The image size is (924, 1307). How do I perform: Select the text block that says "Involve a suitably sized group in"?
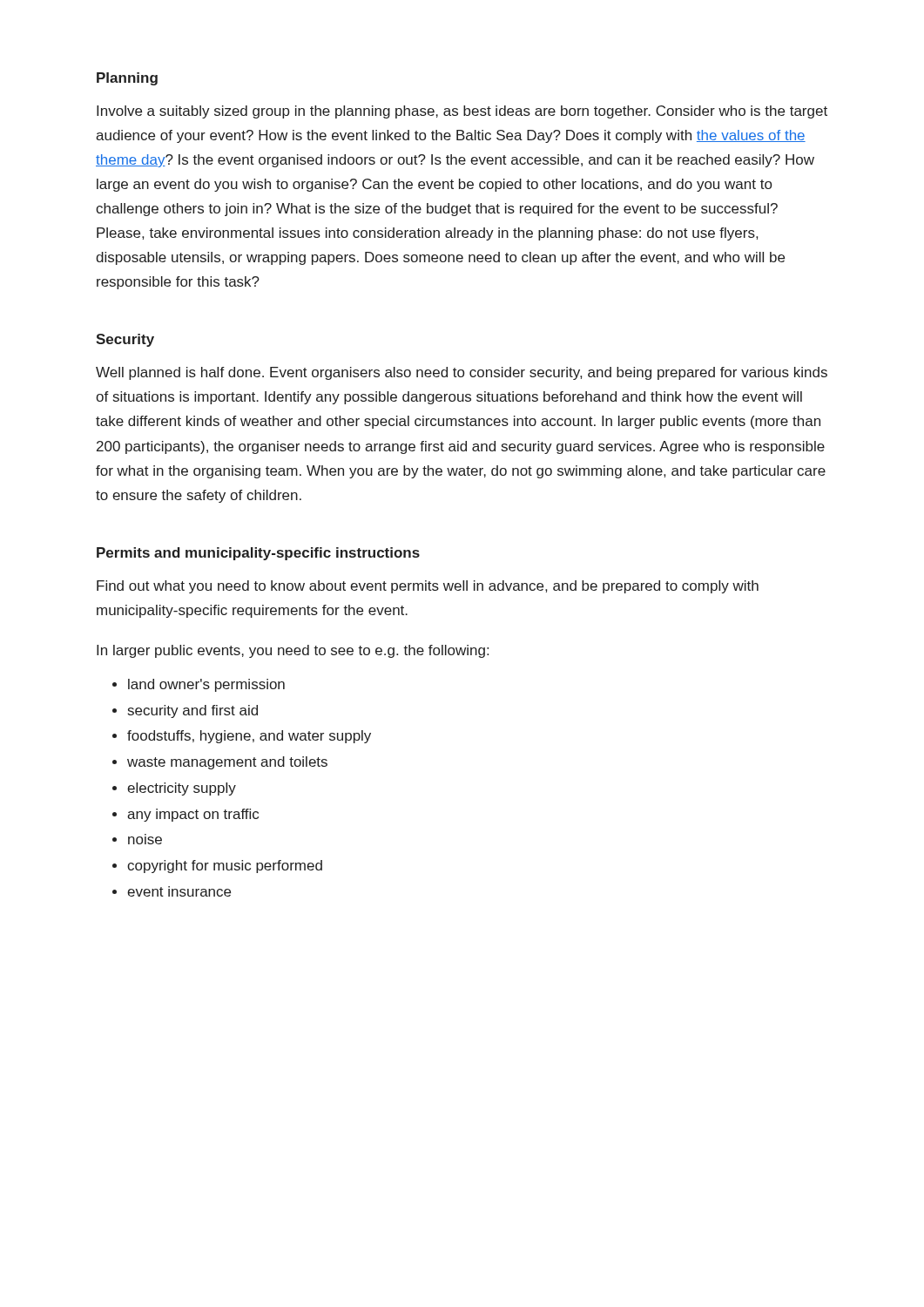tap(462, 197)
